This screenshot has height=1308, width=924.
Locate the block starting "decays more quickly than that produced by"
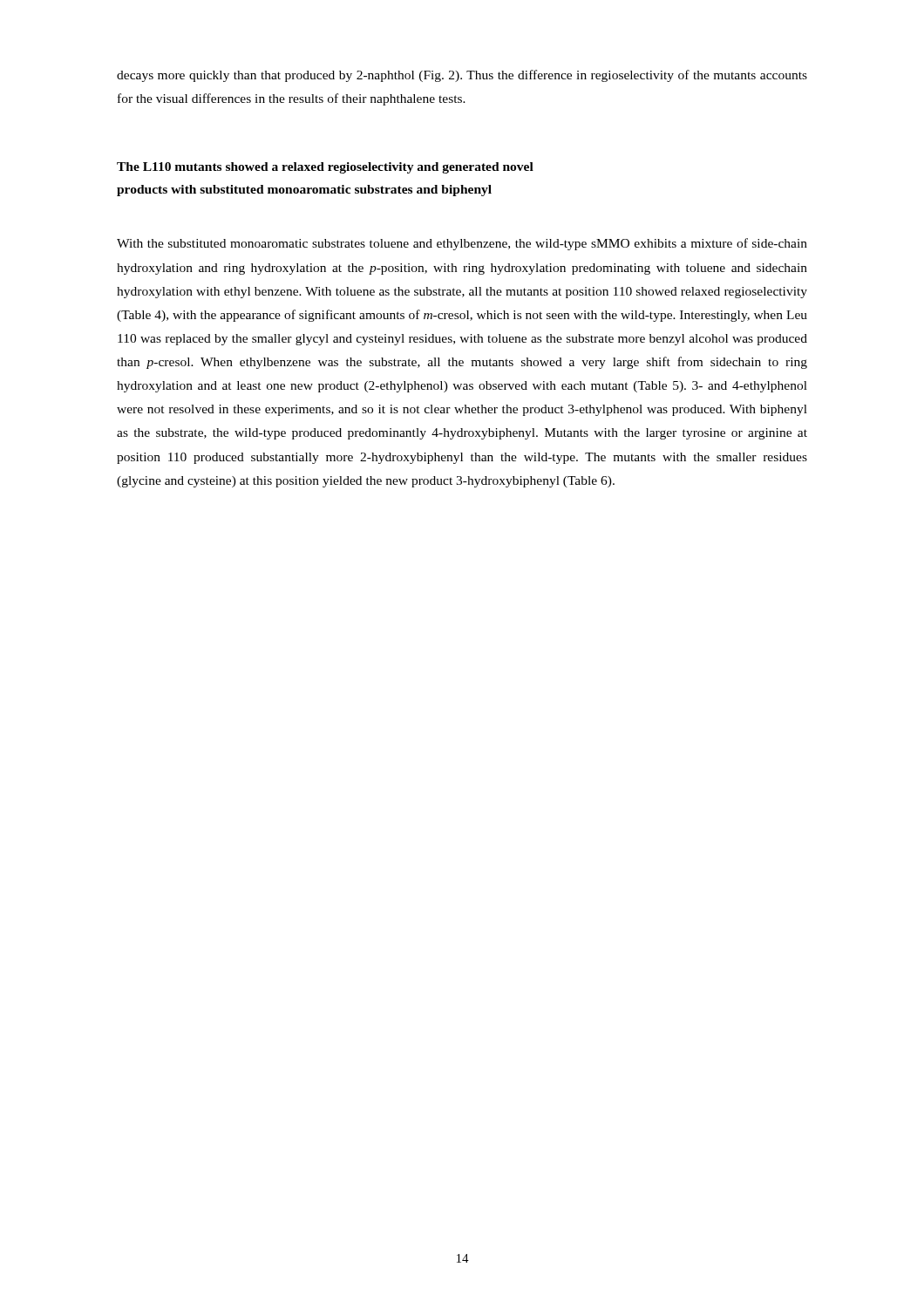pos(462,86)
